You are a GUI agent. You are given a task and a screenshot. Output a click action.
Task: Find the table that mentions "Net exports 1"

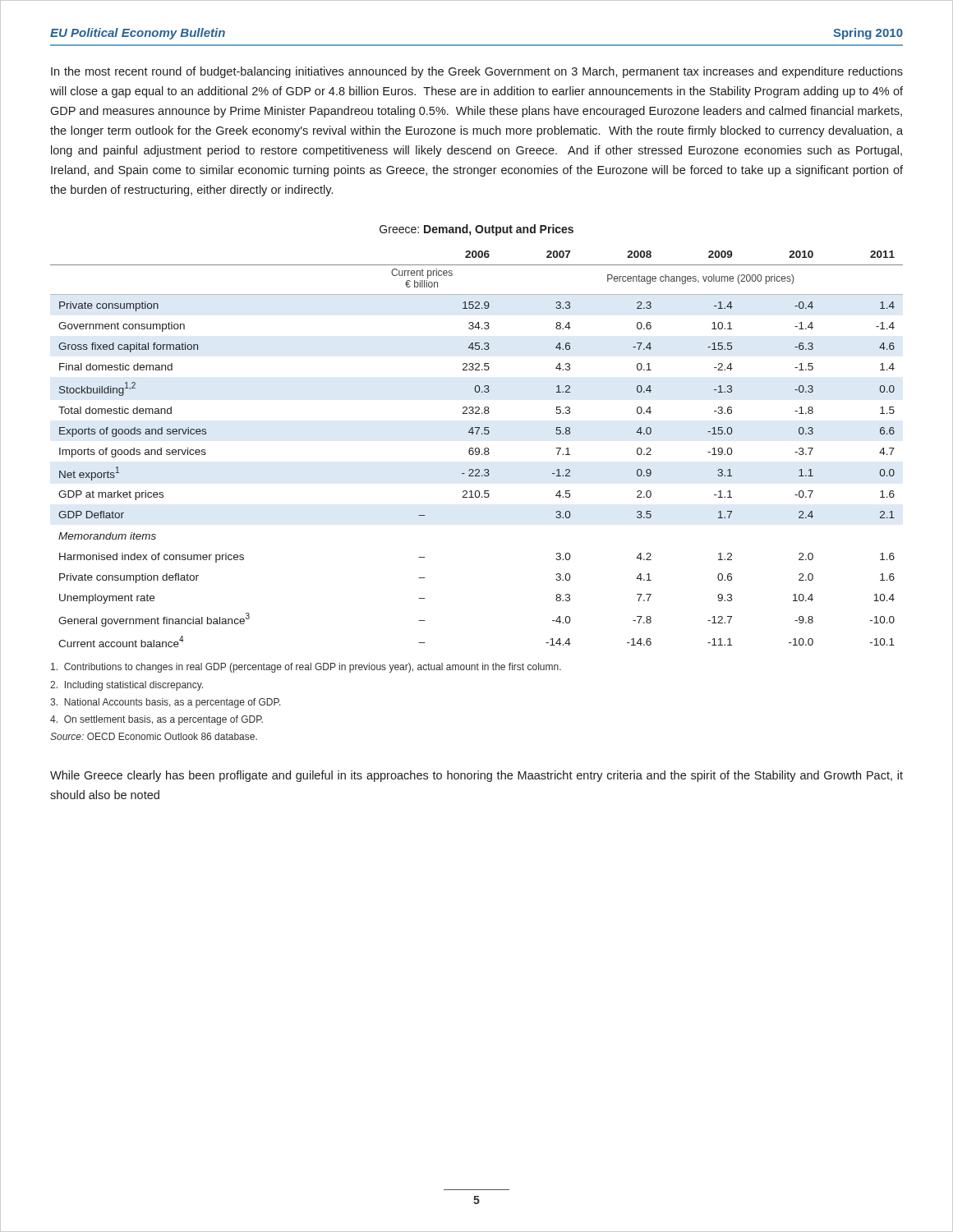(476, 449)
